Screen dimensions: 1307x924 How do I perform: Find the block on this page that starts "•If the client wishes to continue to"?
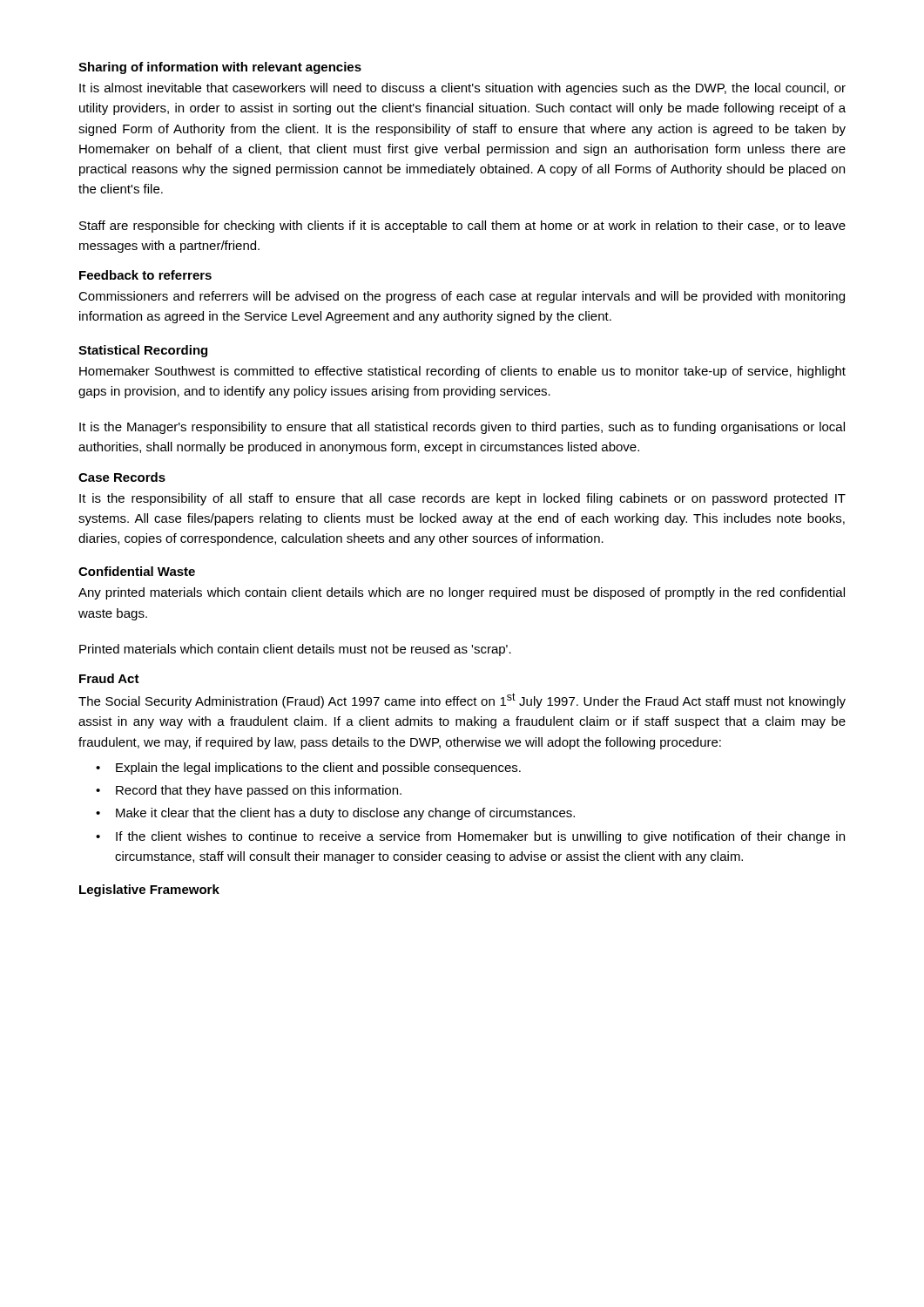tap(471, 846)
